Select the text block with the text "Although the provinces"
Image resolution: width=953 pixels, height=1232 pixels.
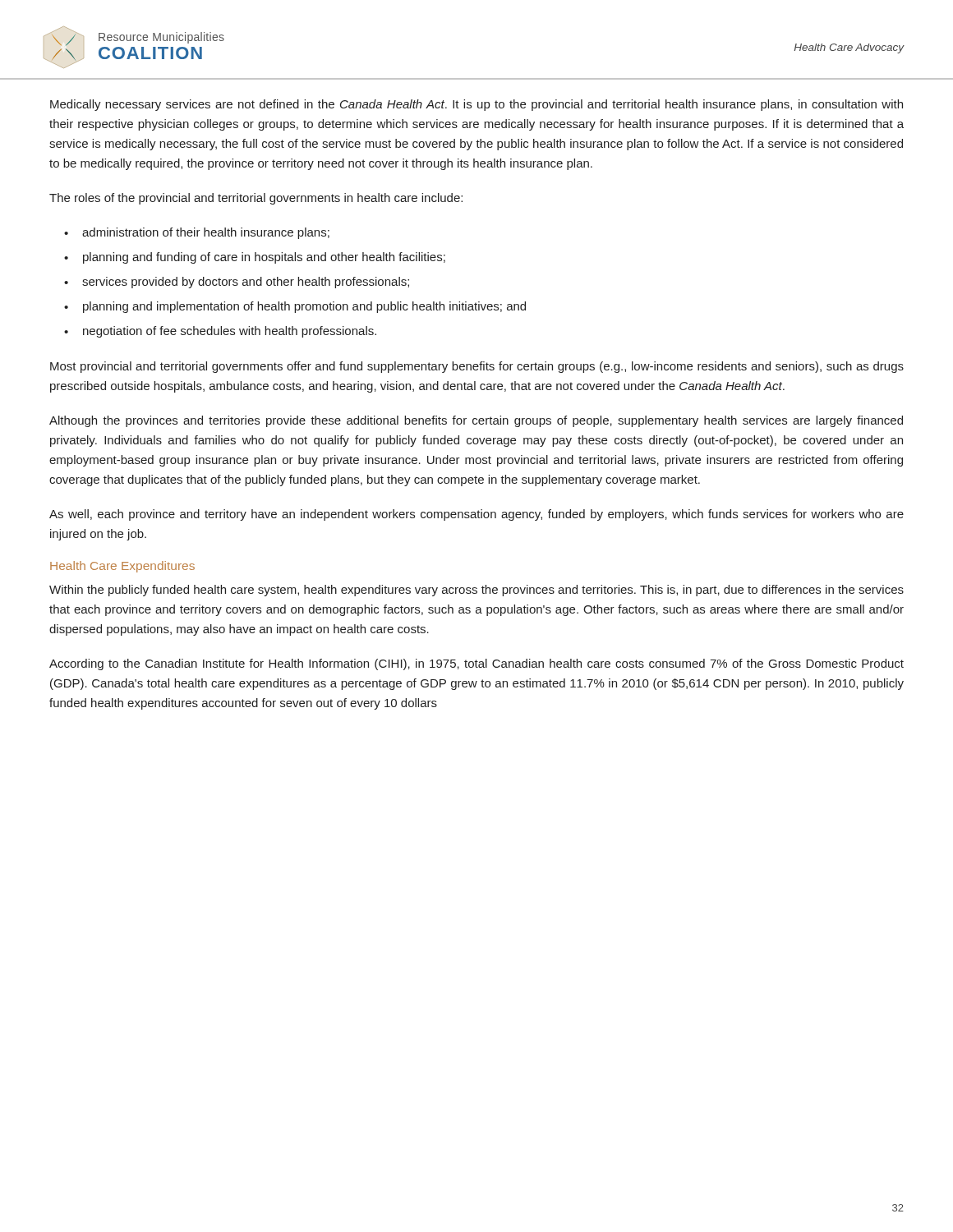tap(476, 450)
